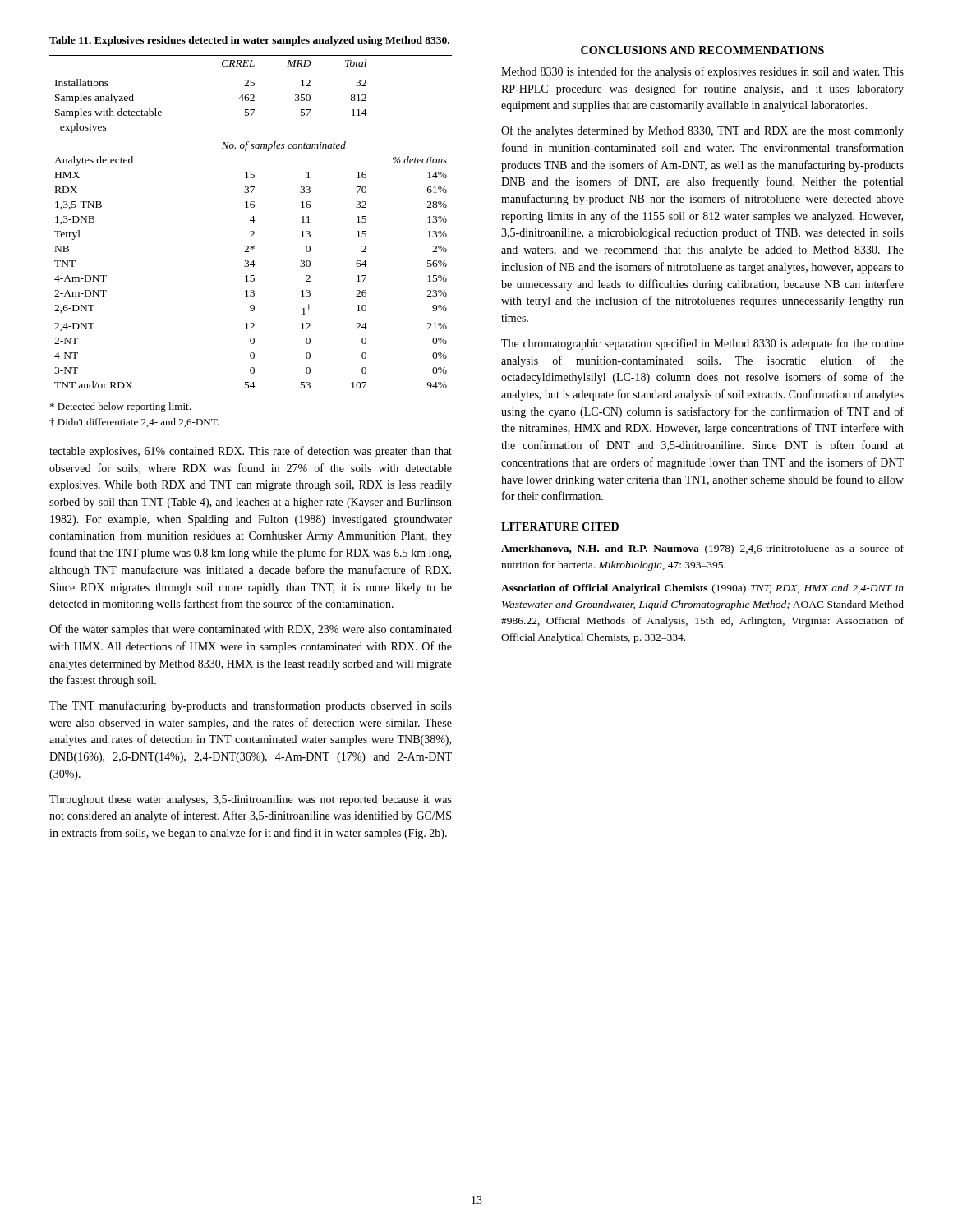953x1232 pixels.
Task: Navigate to the passage starting "tectable explosives, 61% contained RDX. This rate of"
Action: coord(251,528)
